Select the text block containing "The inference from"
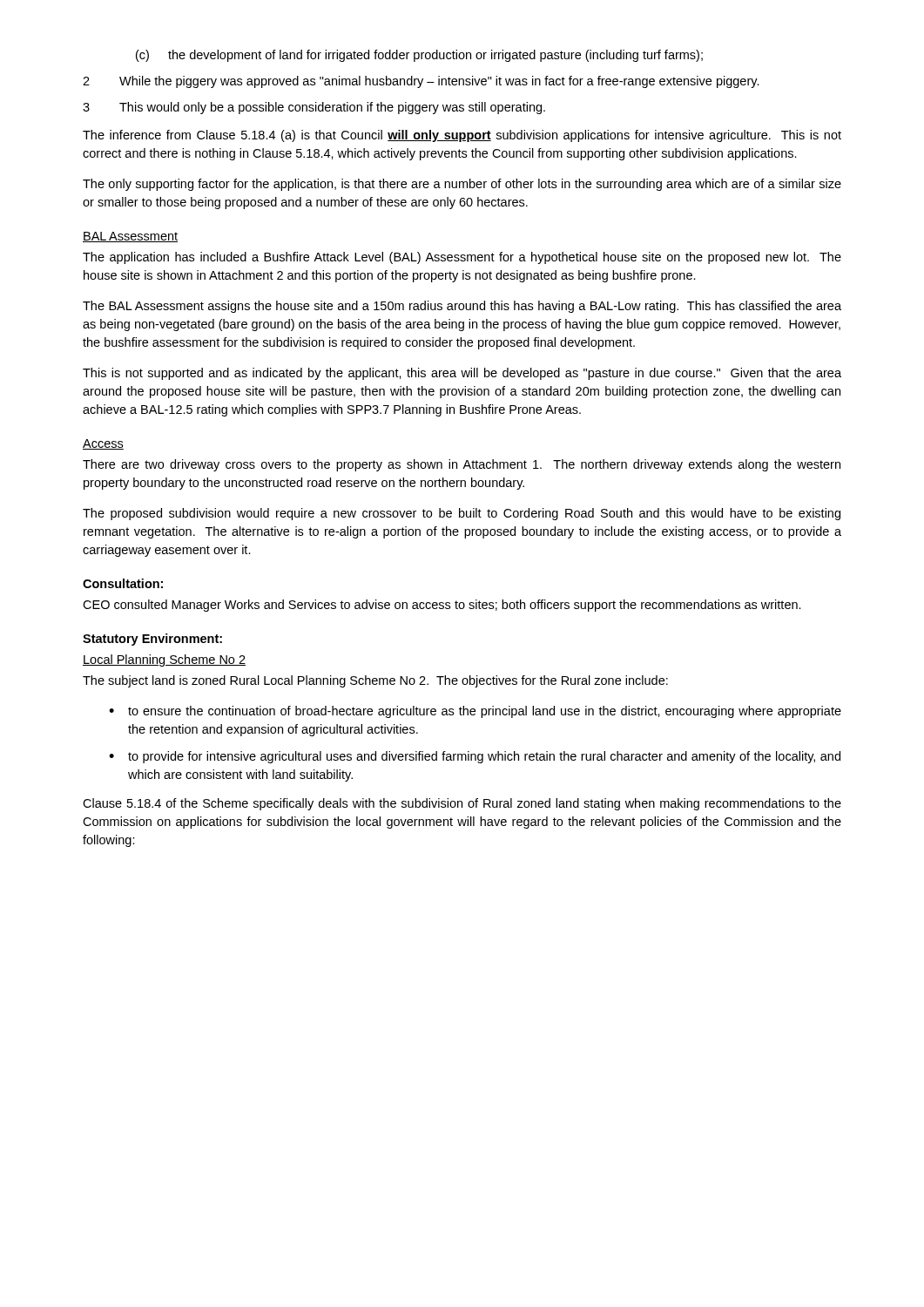This screenshot has height=1307, width=924. (462, 144)
